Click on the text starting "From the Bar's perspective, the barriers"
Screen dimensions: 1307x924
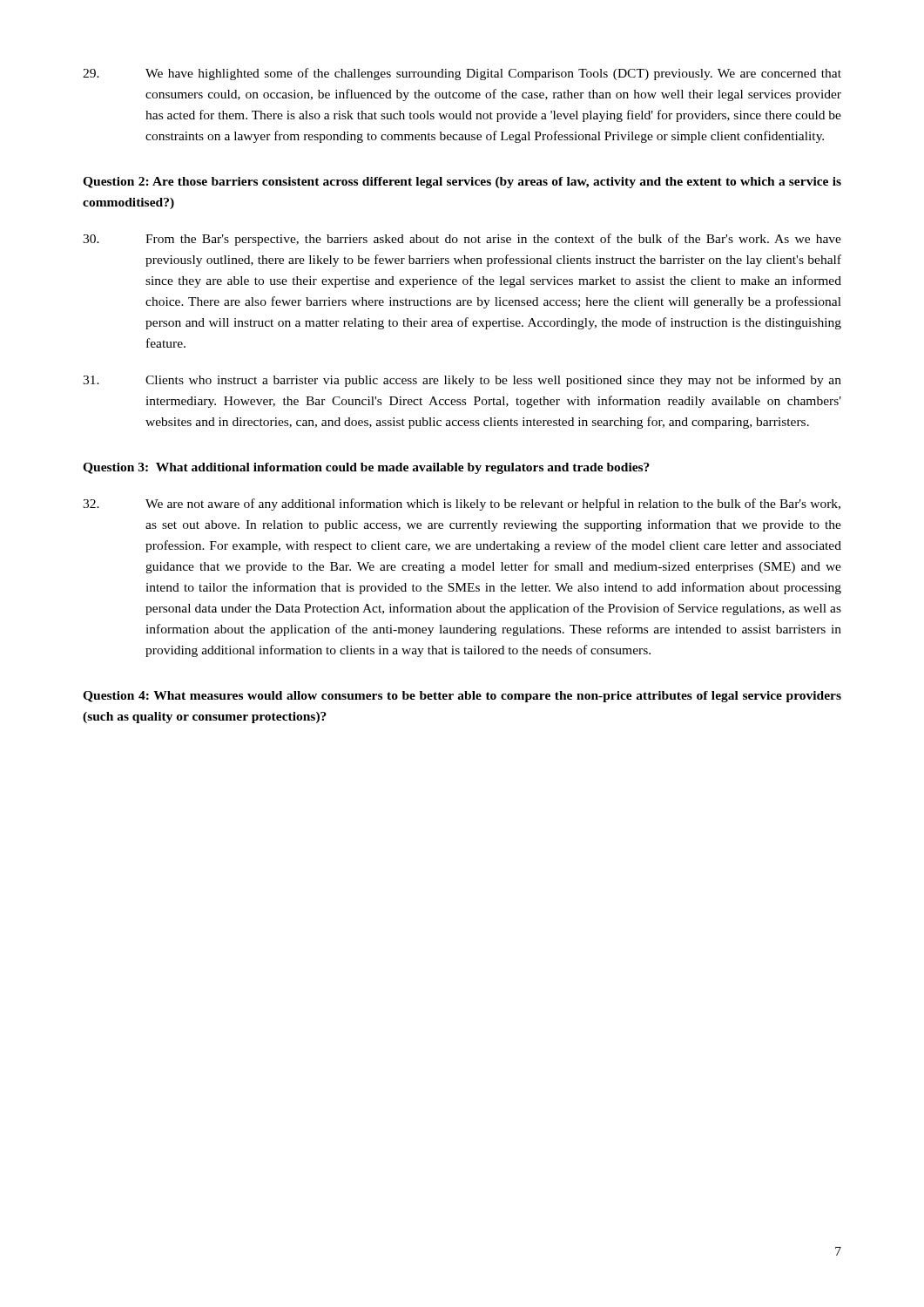pyautogui.click(x=462, y=291)
